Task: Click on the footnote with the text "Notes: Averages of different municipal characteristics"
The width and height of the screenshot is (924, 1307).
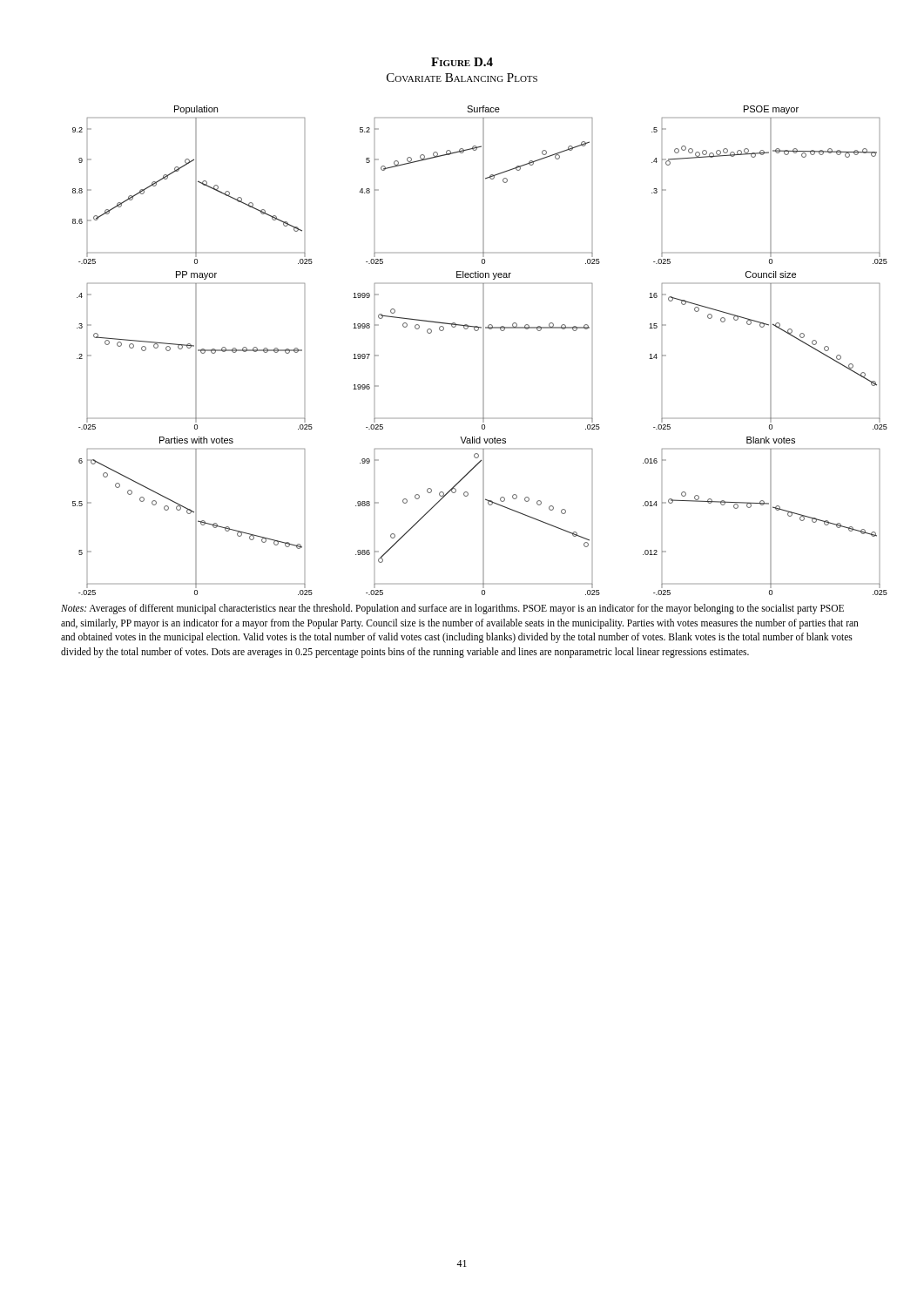Action: 460,630
